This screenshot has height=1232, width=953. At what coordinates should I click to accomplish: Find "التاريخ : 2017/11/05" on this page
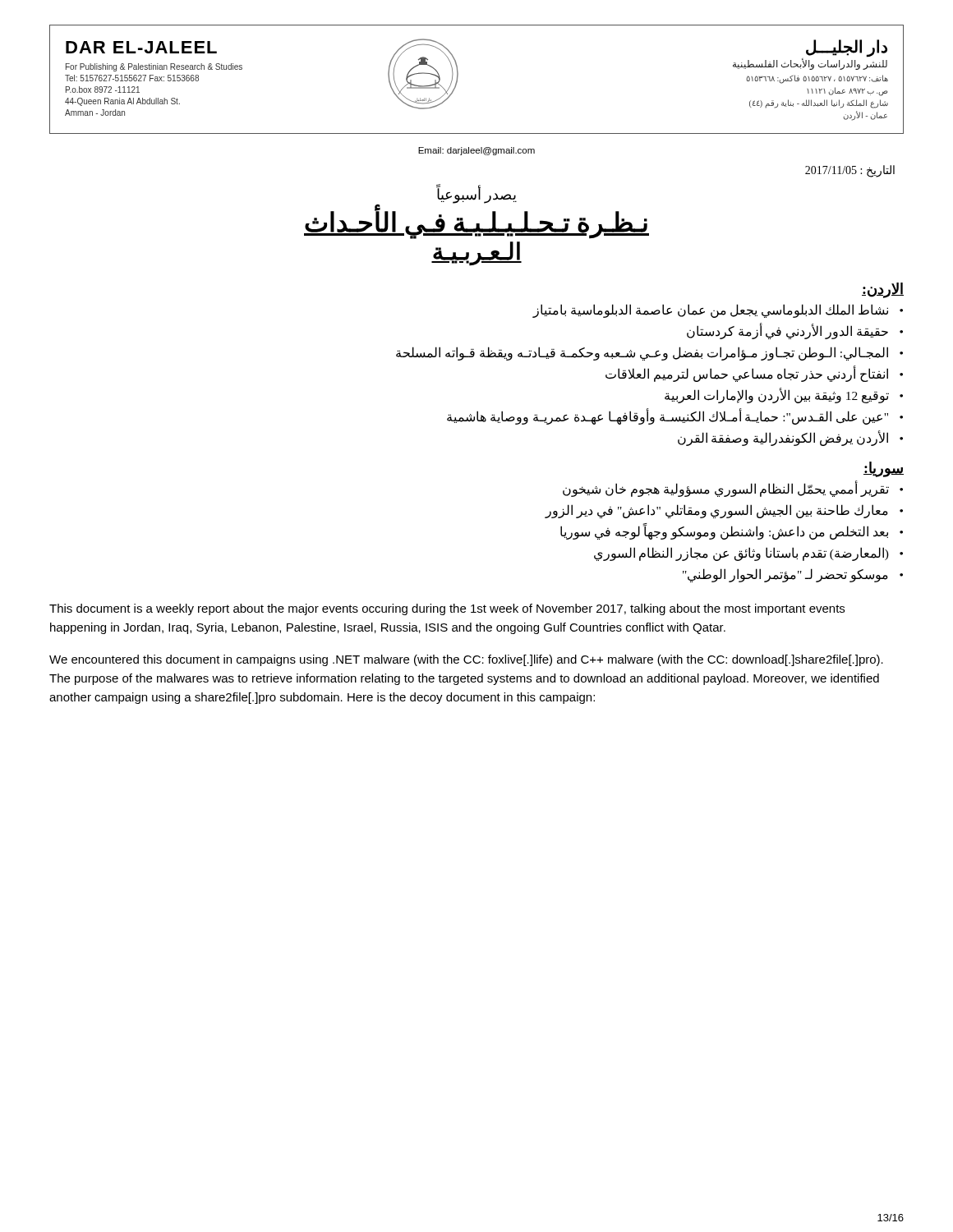tap(850, 171)
